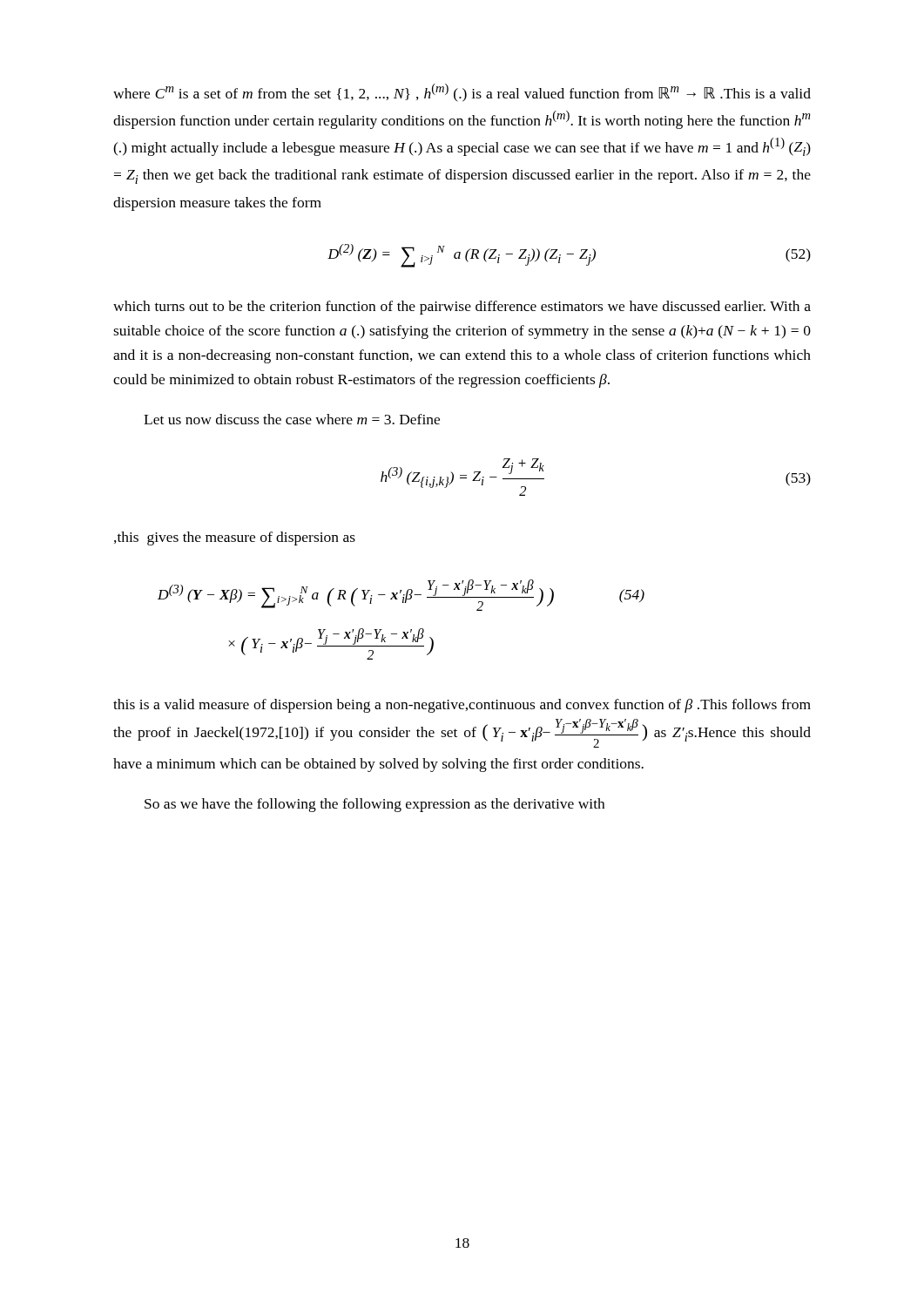This screenshot has width=924, height=1307.
Task: Find the block on this page that starts "So as we"
Action: click(374, 803)
